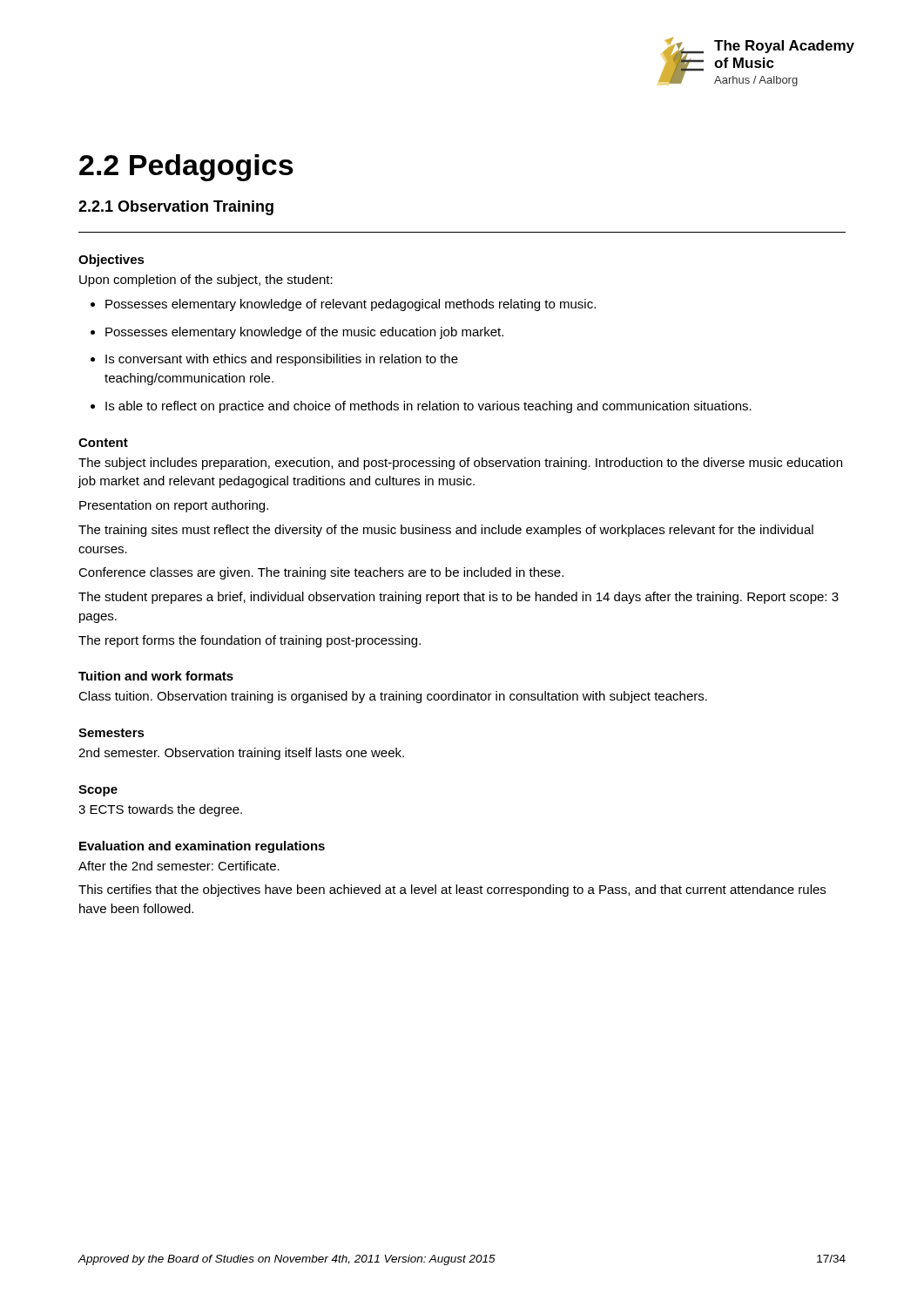
Task: Find the text starting "The subject includes preparation,"
Action: (x=460, y=464)
